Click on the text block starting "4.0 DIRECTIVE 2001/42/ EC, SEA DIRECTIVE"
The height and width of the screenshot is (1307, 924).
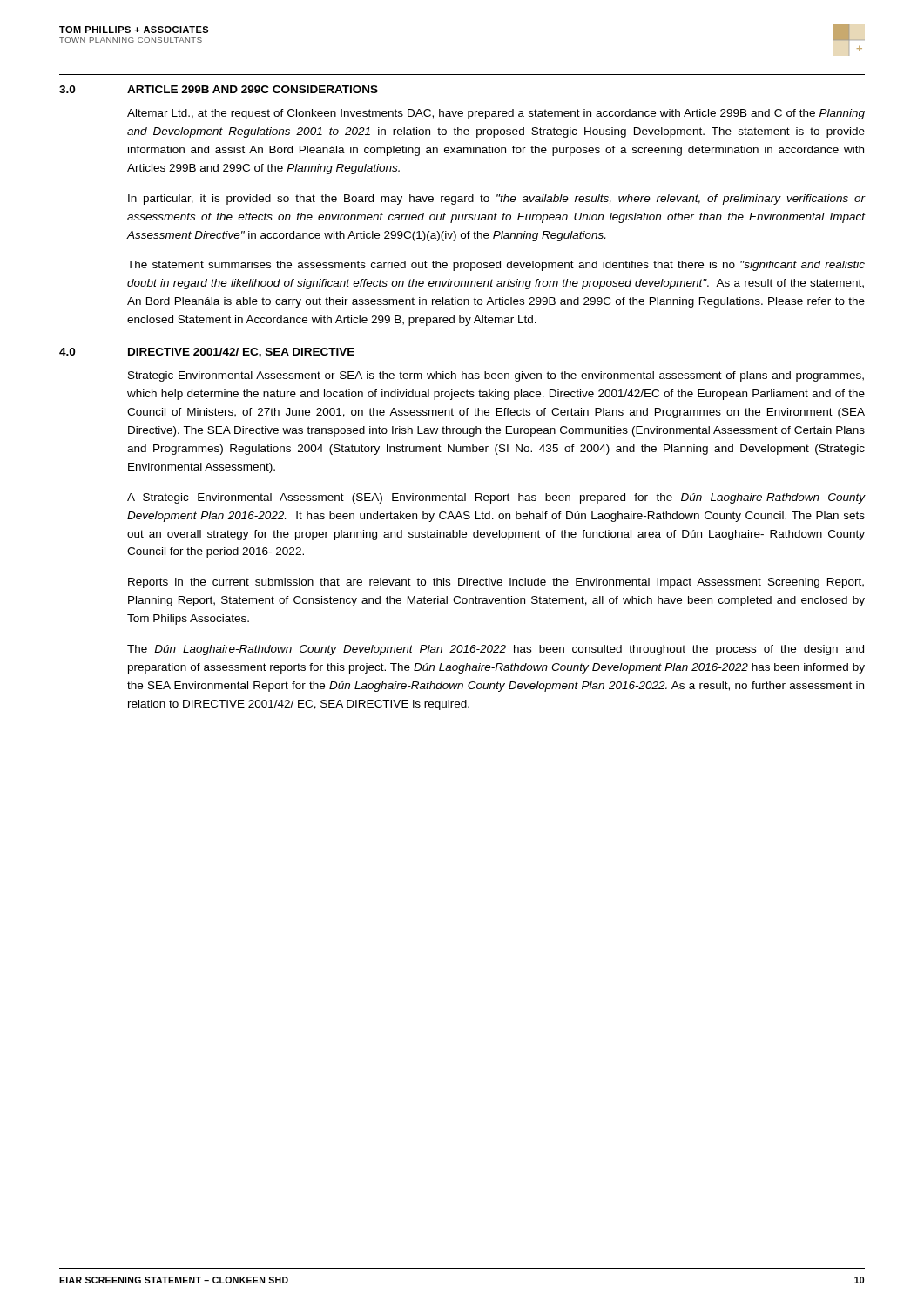[207, 352]
